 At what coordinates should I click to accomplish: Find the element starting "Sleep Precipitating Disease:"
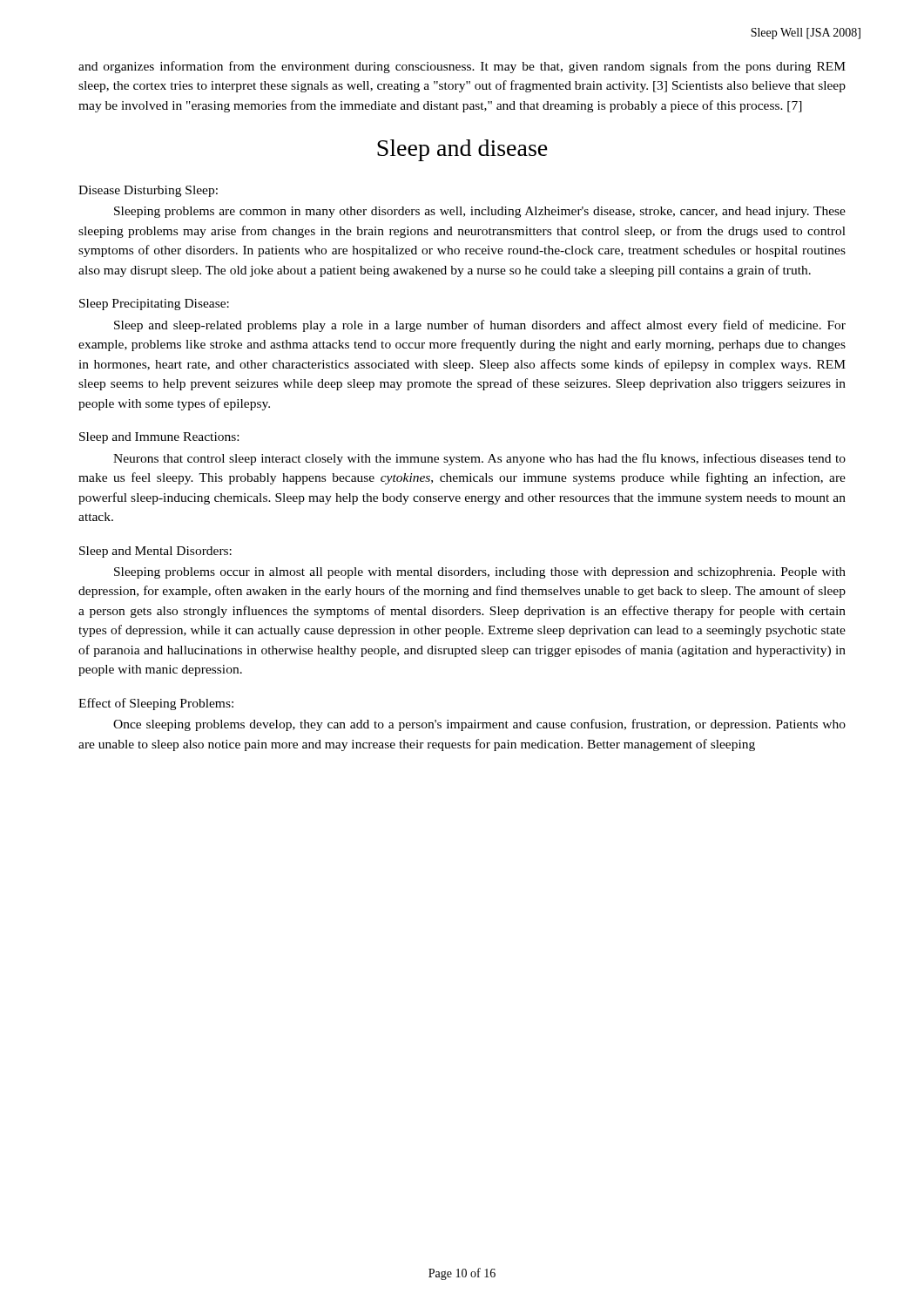[154, 303]
